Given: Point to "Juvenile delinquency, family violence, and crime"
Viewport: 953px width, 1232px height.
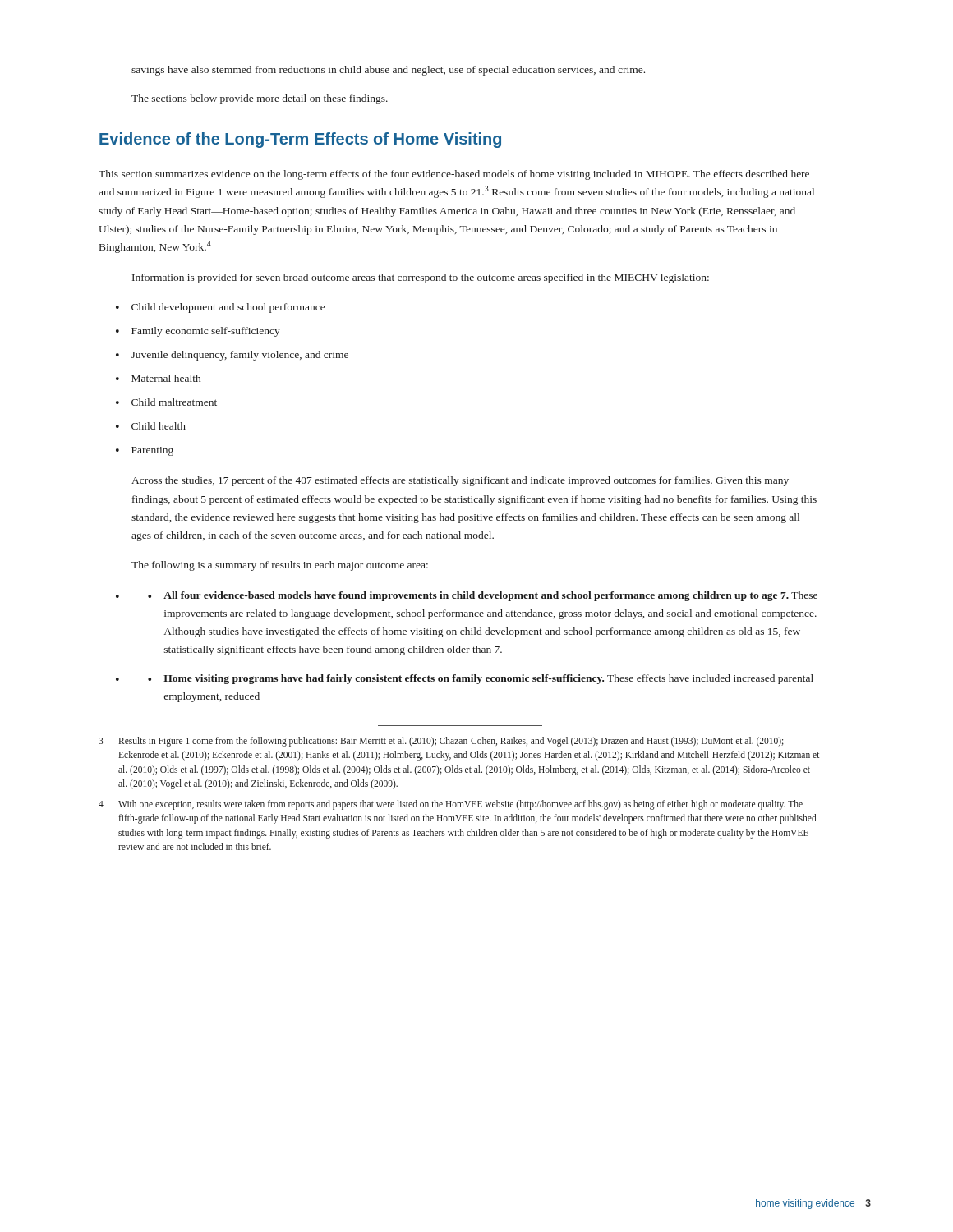Looking at the screenshot, I should tap(232, 356).
